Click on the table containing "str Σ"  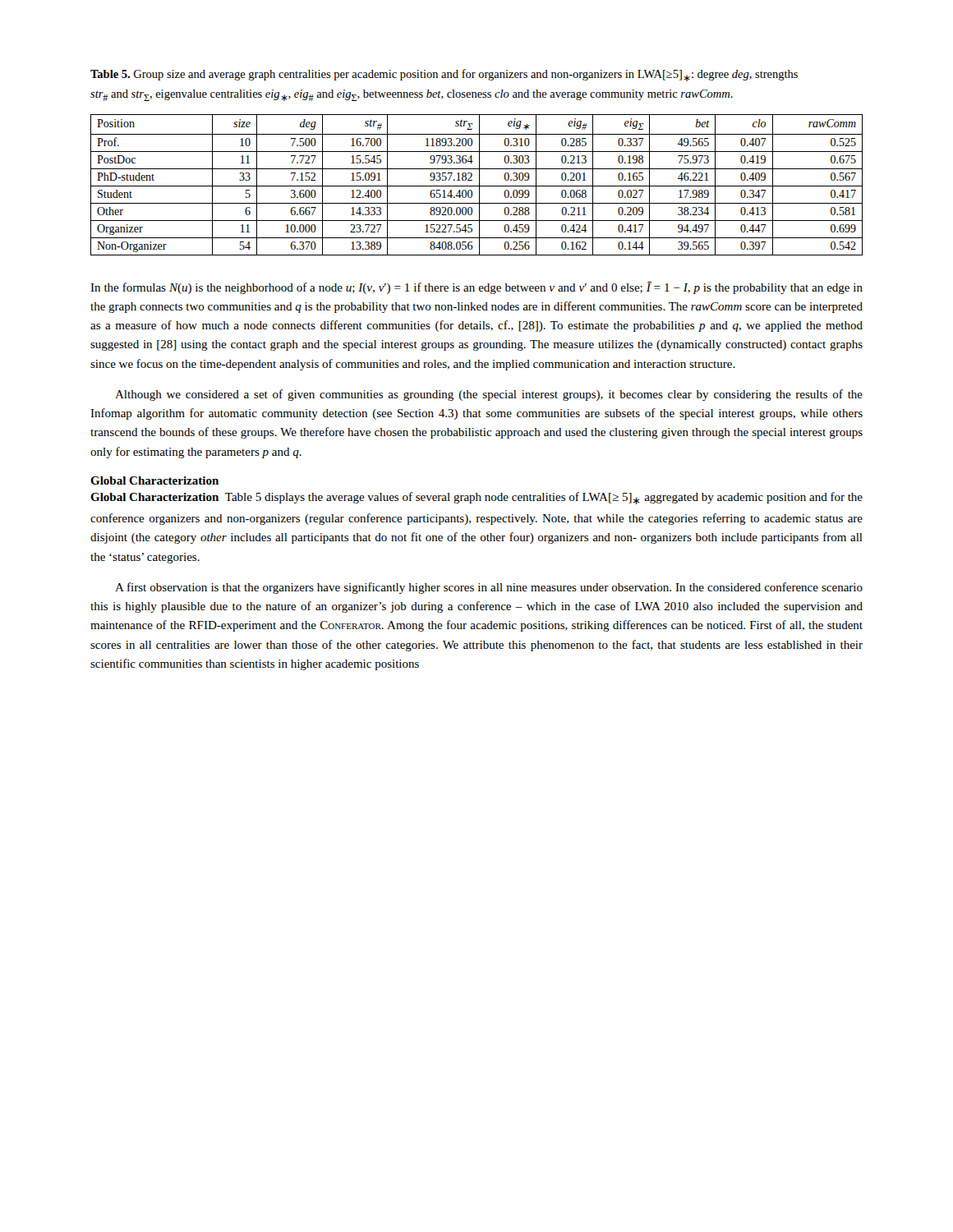point(476,185)
